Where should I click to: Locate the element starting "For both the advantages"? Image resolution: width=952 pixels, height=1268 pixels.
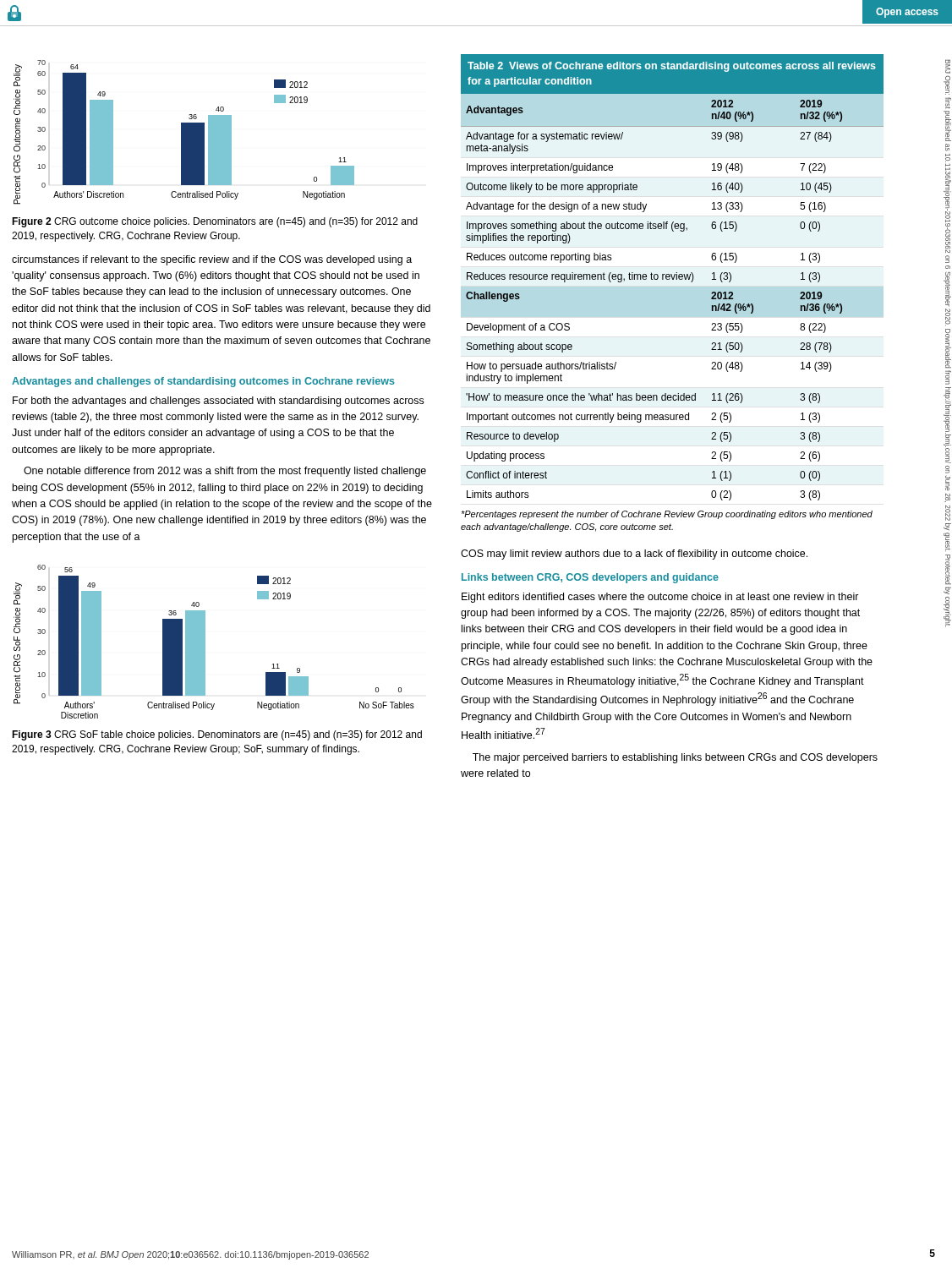coord(218,425)
